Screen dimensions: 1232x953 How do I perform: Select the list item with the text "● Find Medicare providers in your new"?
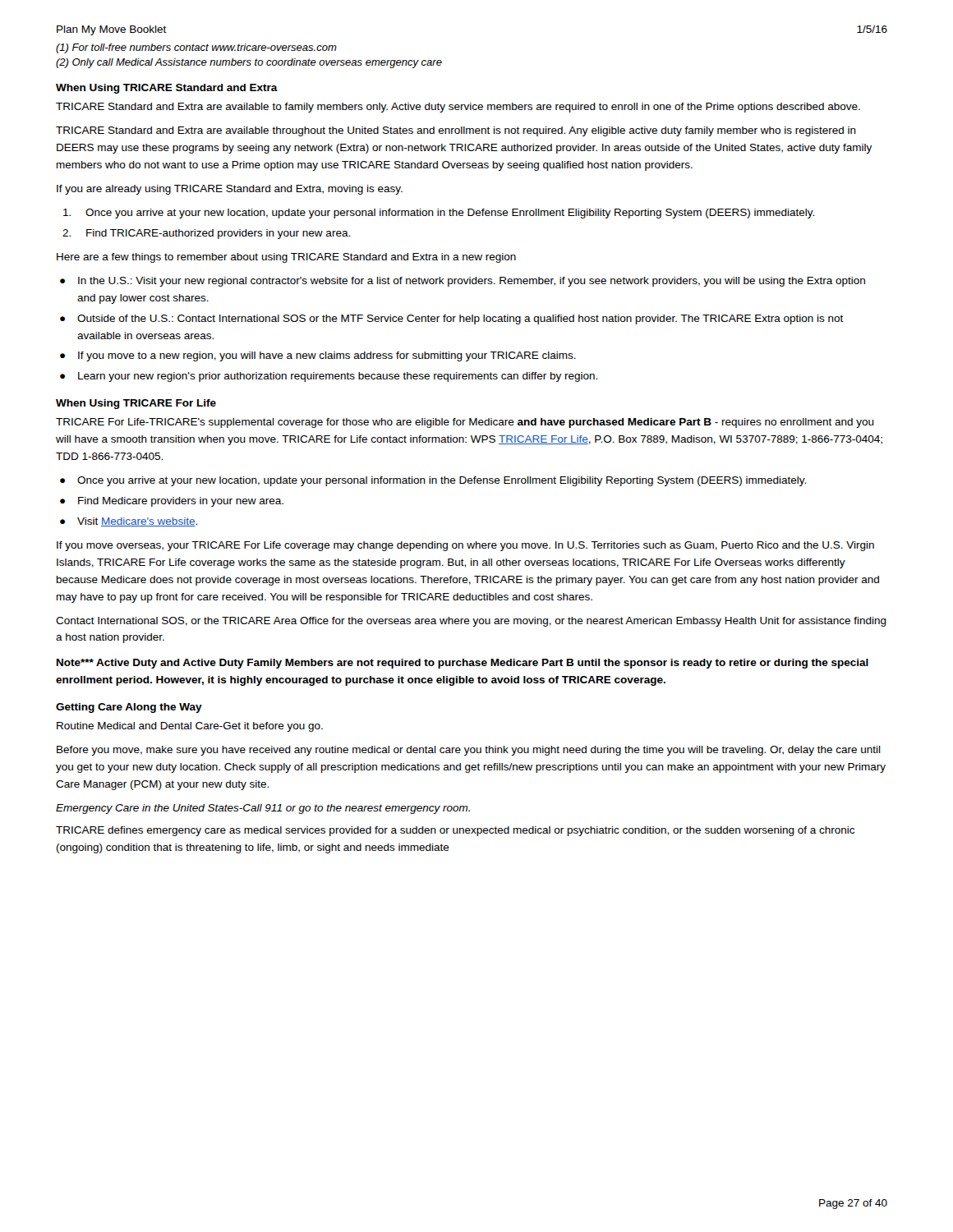[x=172, y=502]
